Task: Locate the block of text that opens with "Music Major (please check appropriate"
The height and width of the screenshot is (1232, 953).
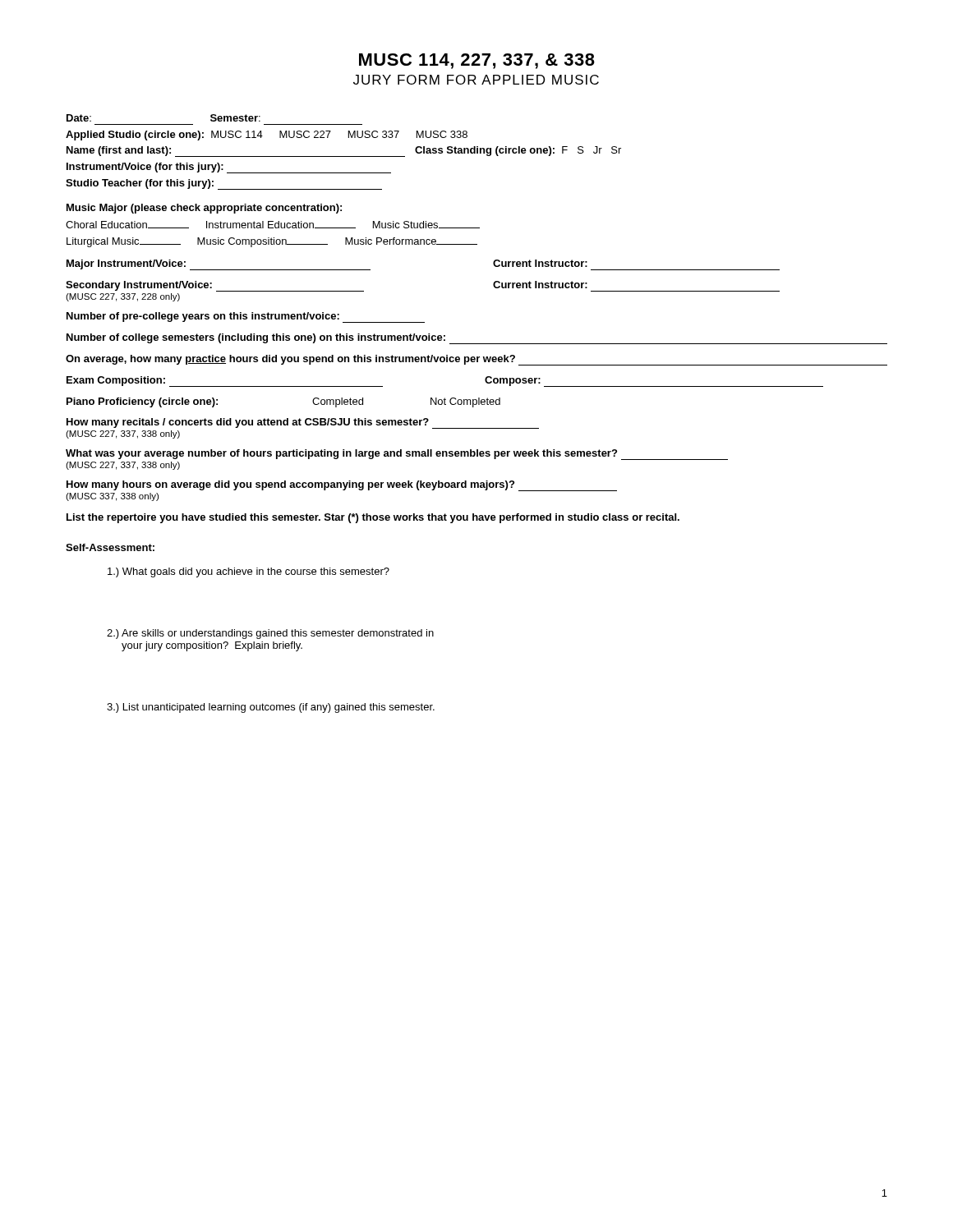Action: [476, 224]
